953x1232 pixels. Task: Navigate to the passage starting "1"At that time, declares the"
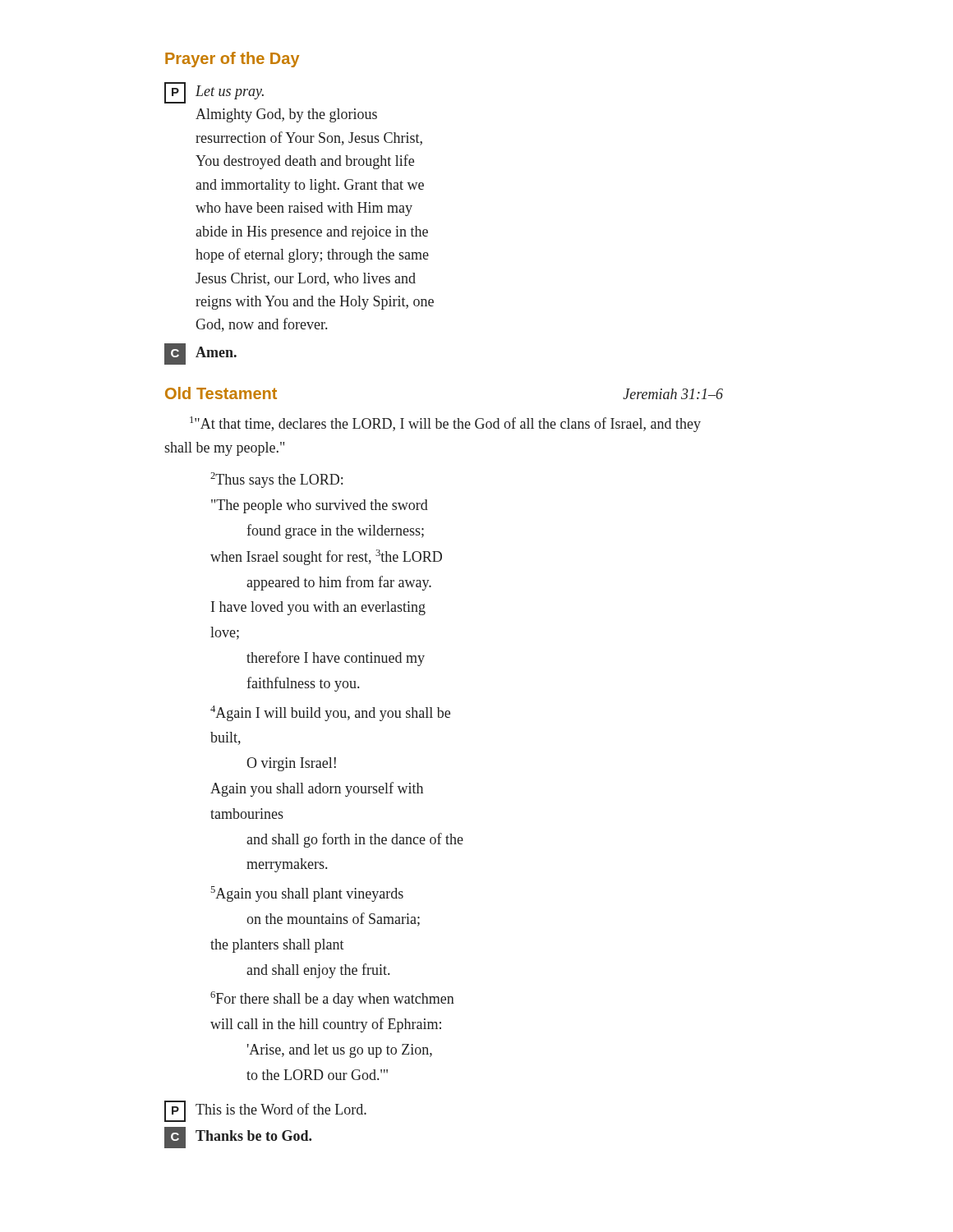tap(445, 424)
